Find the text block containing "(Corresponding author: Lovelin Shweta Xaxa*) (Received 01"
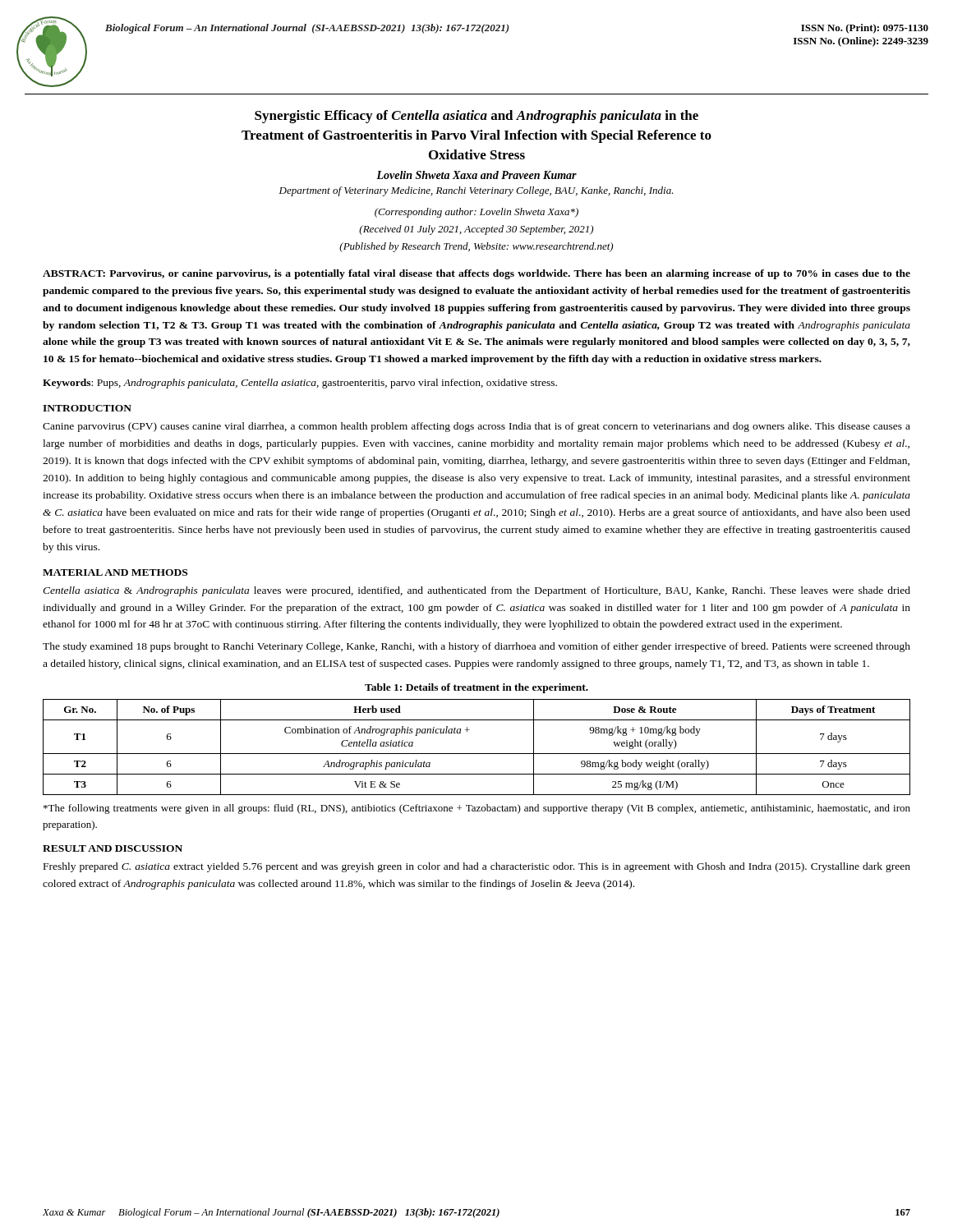 pos(476,229)
